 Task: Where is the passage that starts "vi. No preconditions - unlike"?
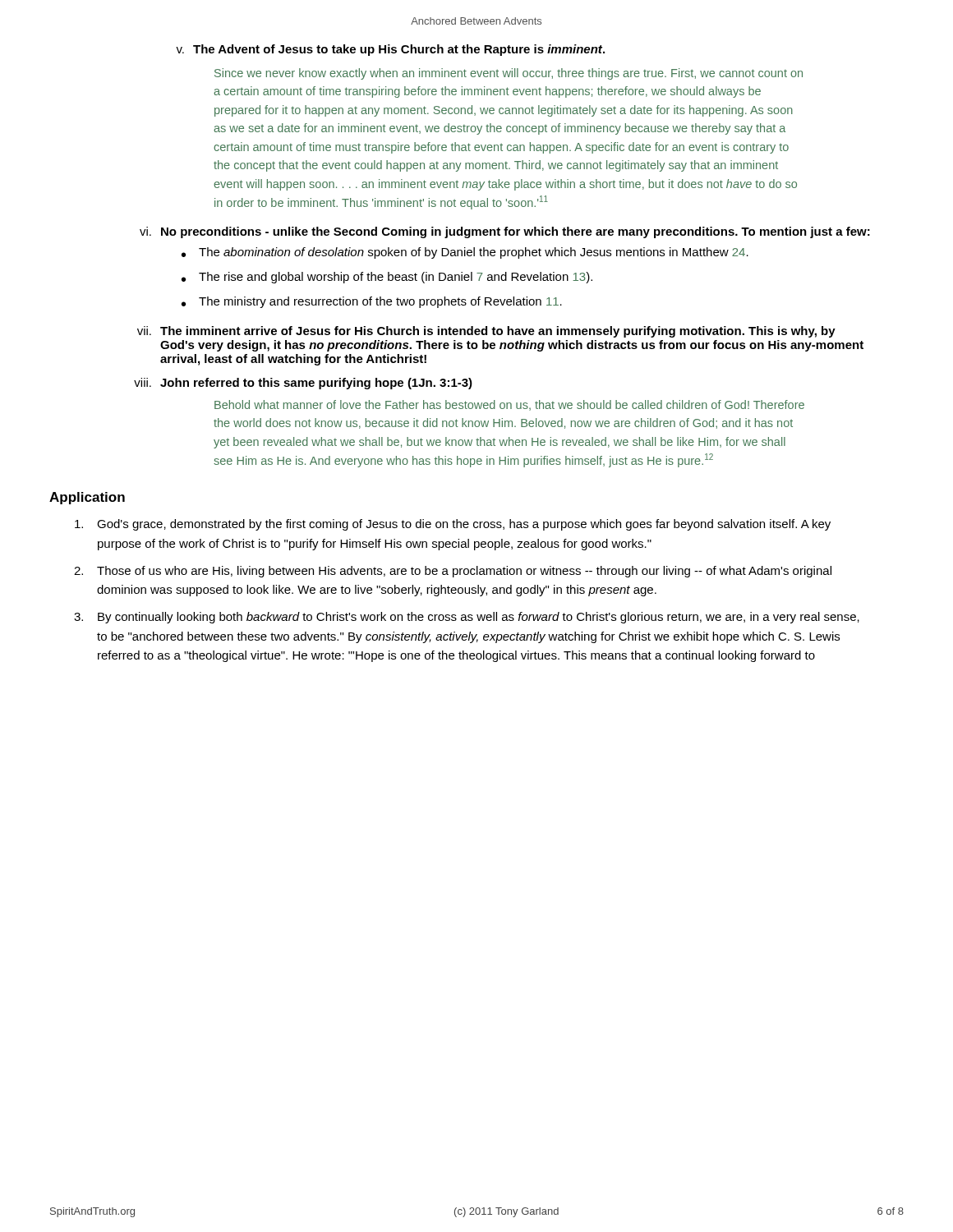(x=509, y=231)
